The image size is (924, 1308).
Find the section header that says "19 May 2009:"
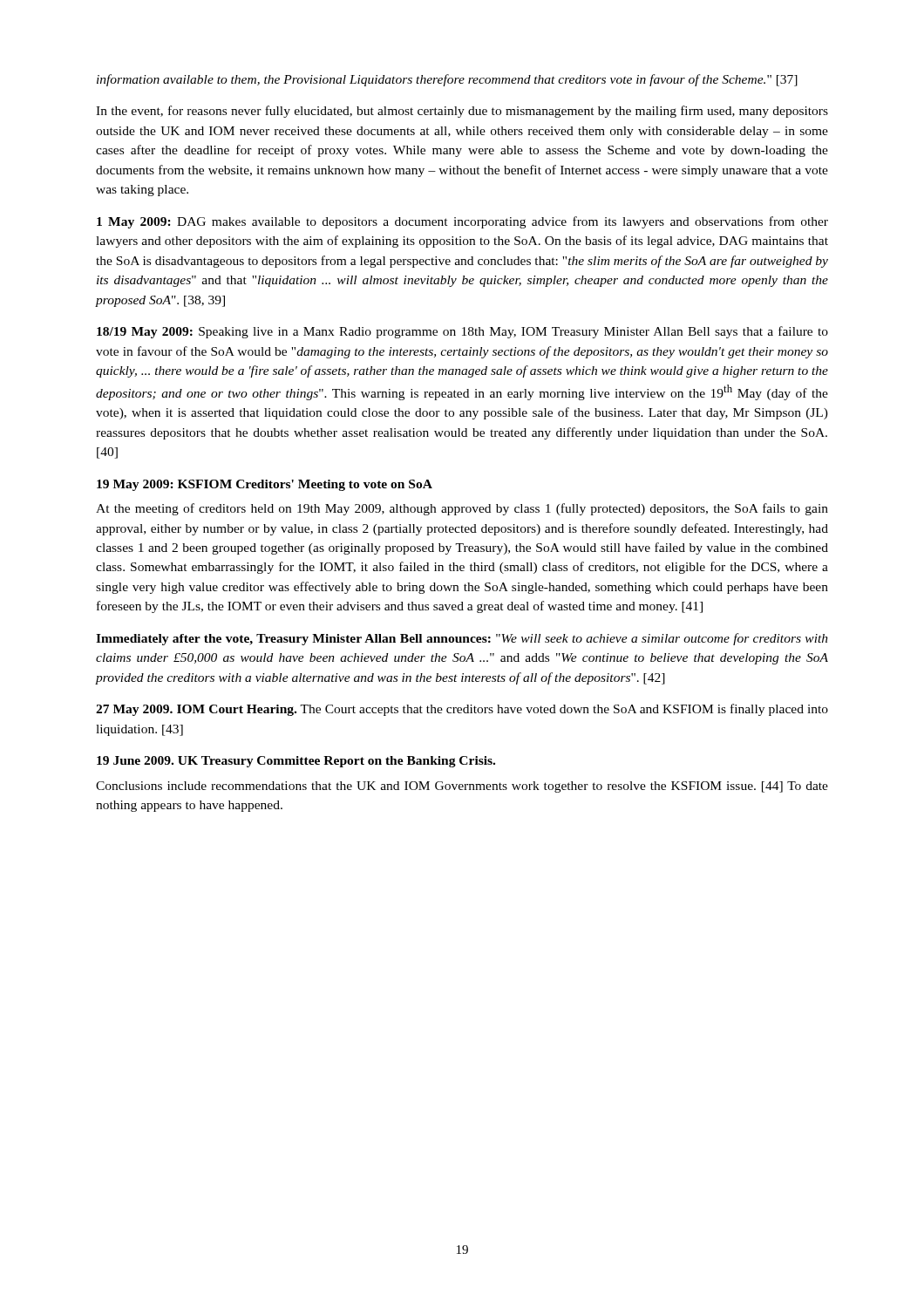click(264, 483)
